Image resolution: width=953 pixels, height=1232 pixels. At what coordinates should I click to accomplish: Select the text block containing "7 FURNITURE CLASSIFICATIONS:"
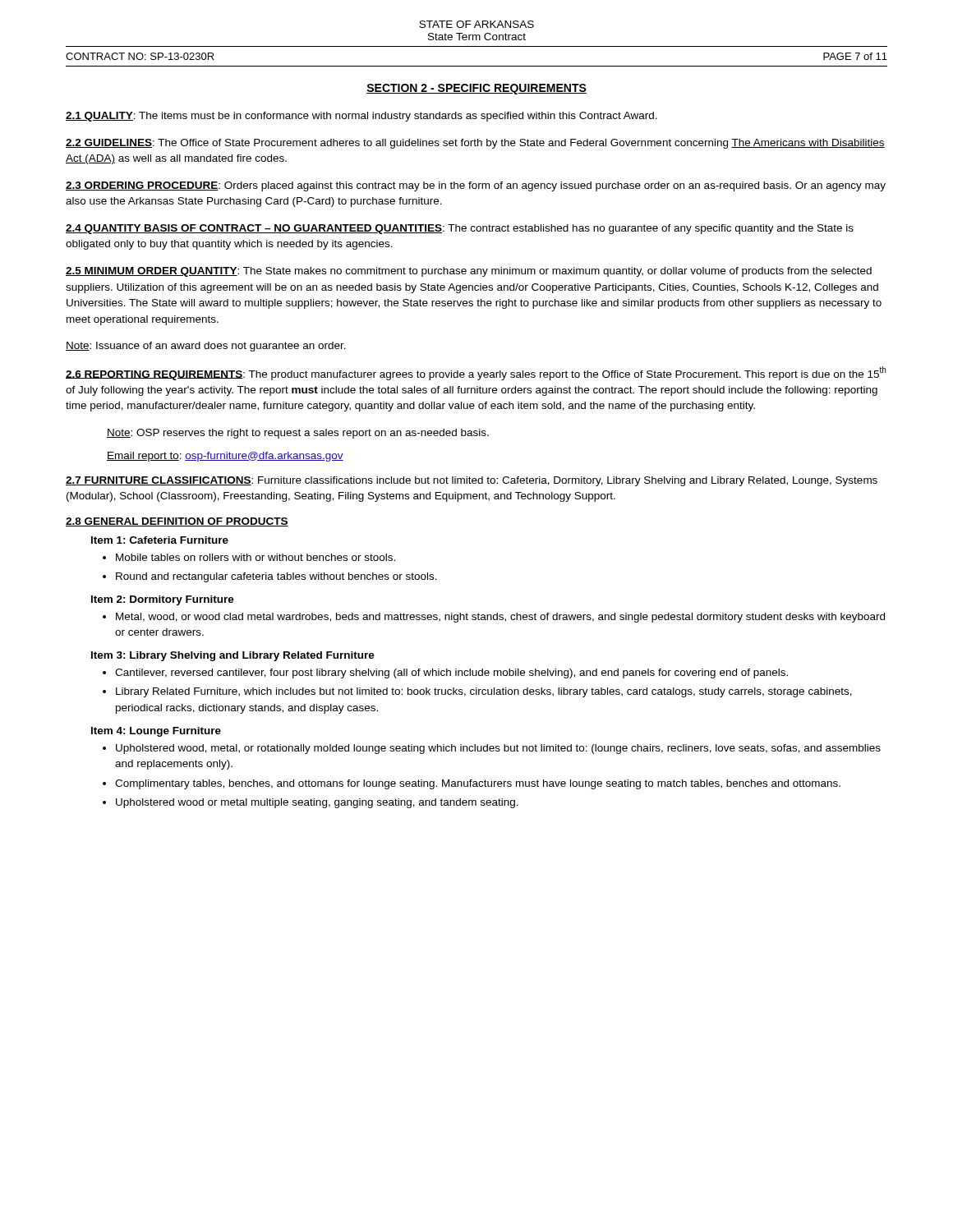(x=472, y=488)
